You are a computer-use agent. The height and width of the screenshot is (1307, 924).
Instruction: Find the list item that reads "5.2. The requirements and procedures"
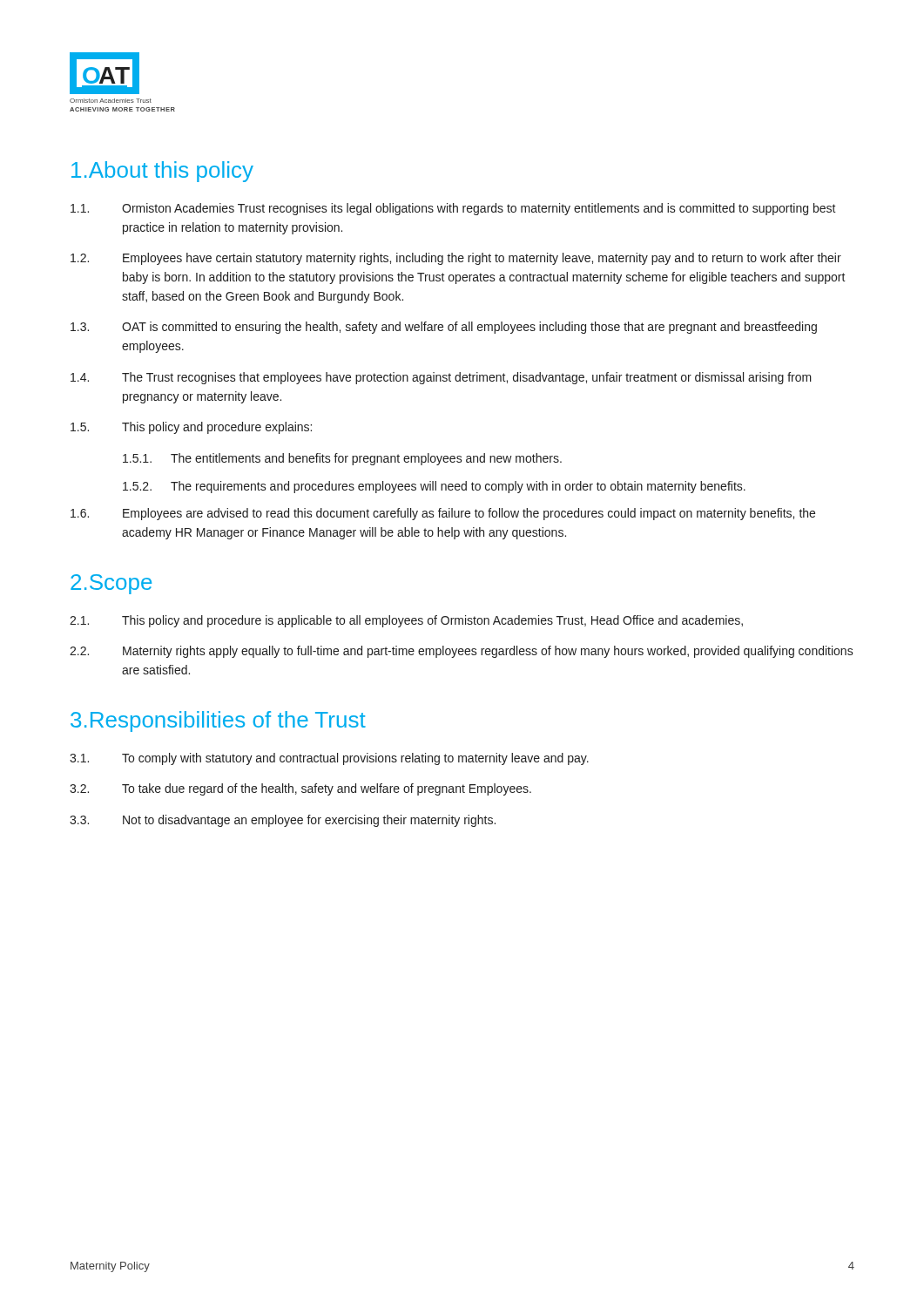(488, 487)
